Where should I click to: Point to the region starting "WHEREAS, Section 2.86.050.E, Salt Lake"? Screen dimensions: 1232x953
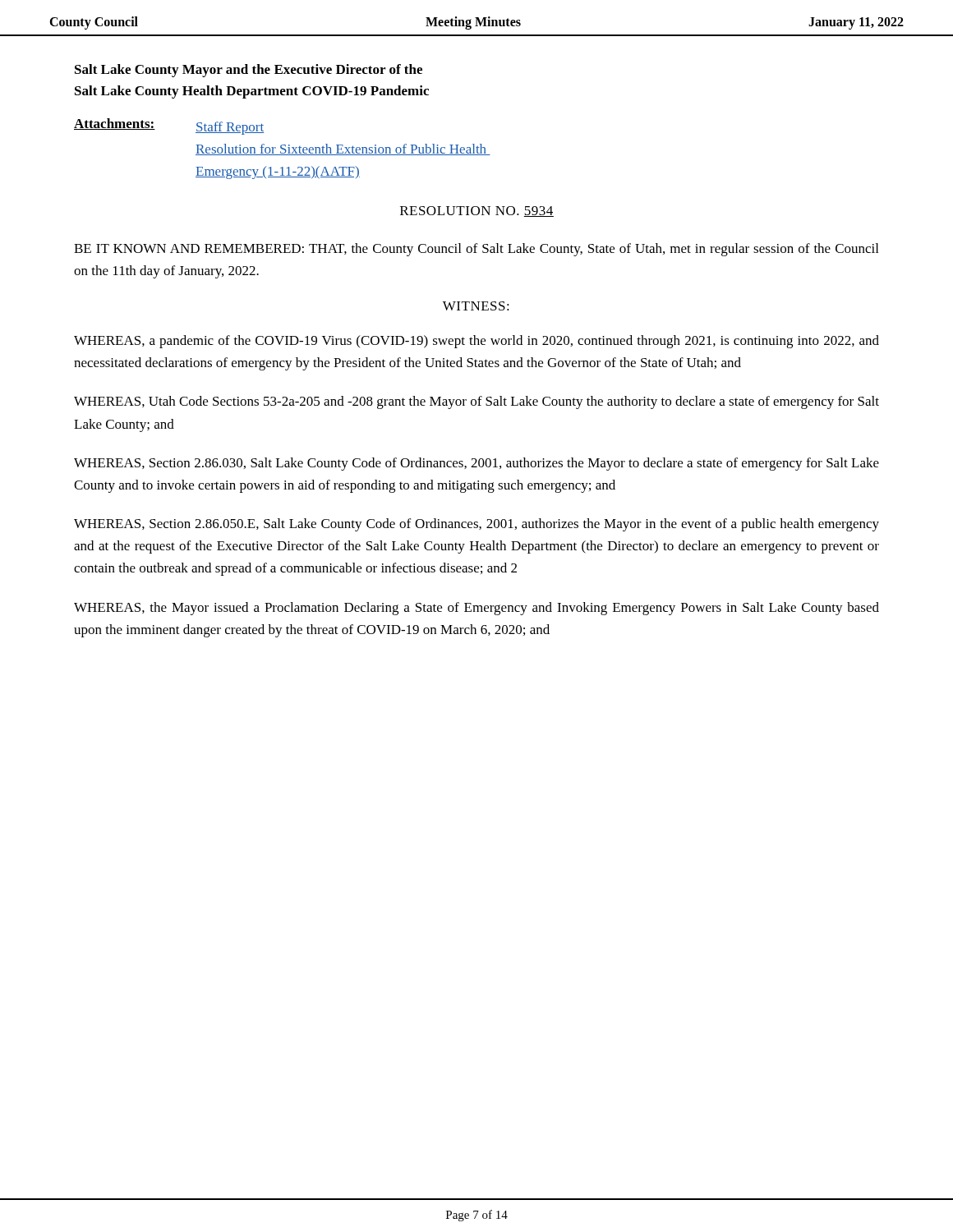(x=476, y=546)
